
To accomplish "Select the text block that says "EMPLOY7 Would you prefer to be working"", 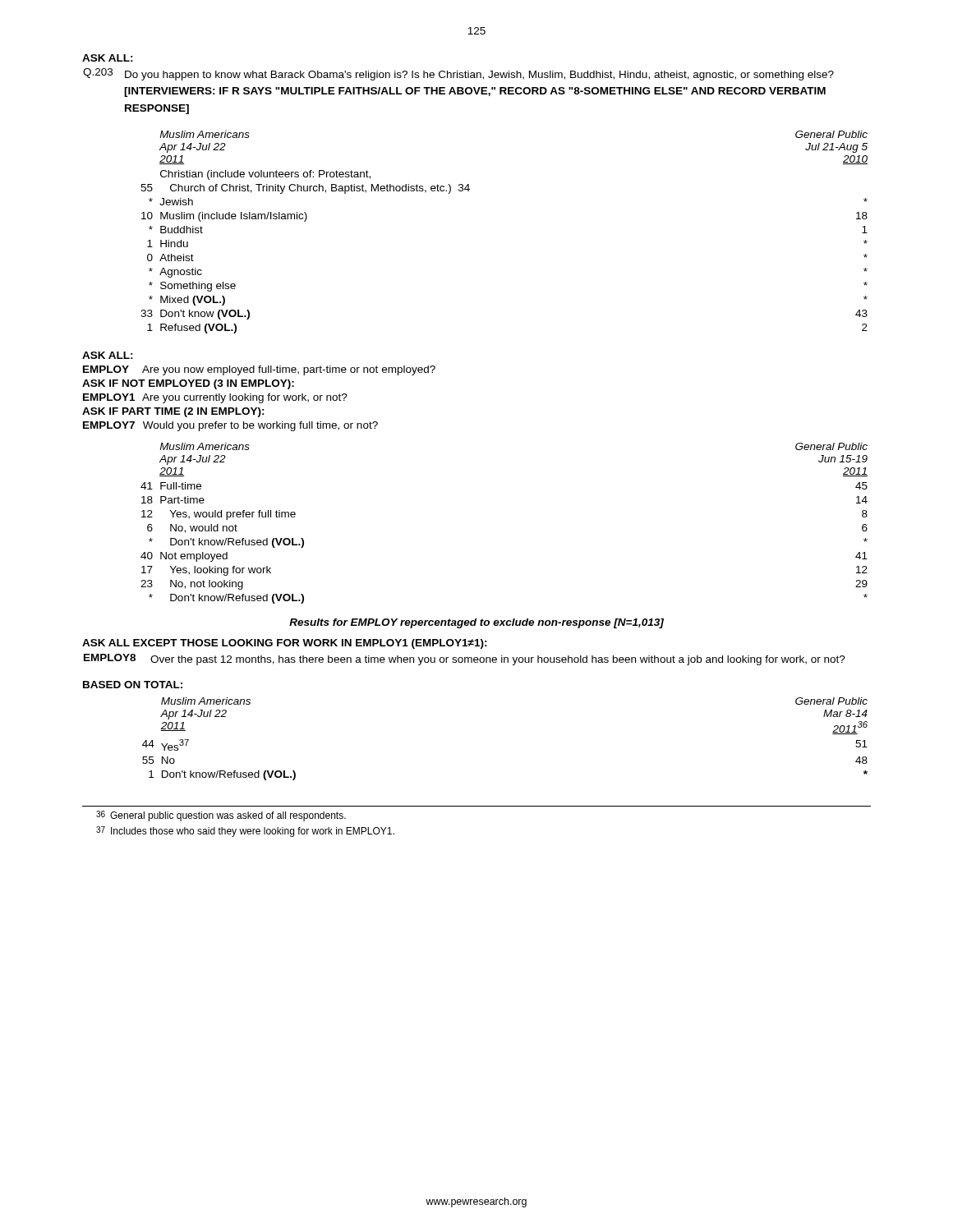I will (x=230, y=425).
